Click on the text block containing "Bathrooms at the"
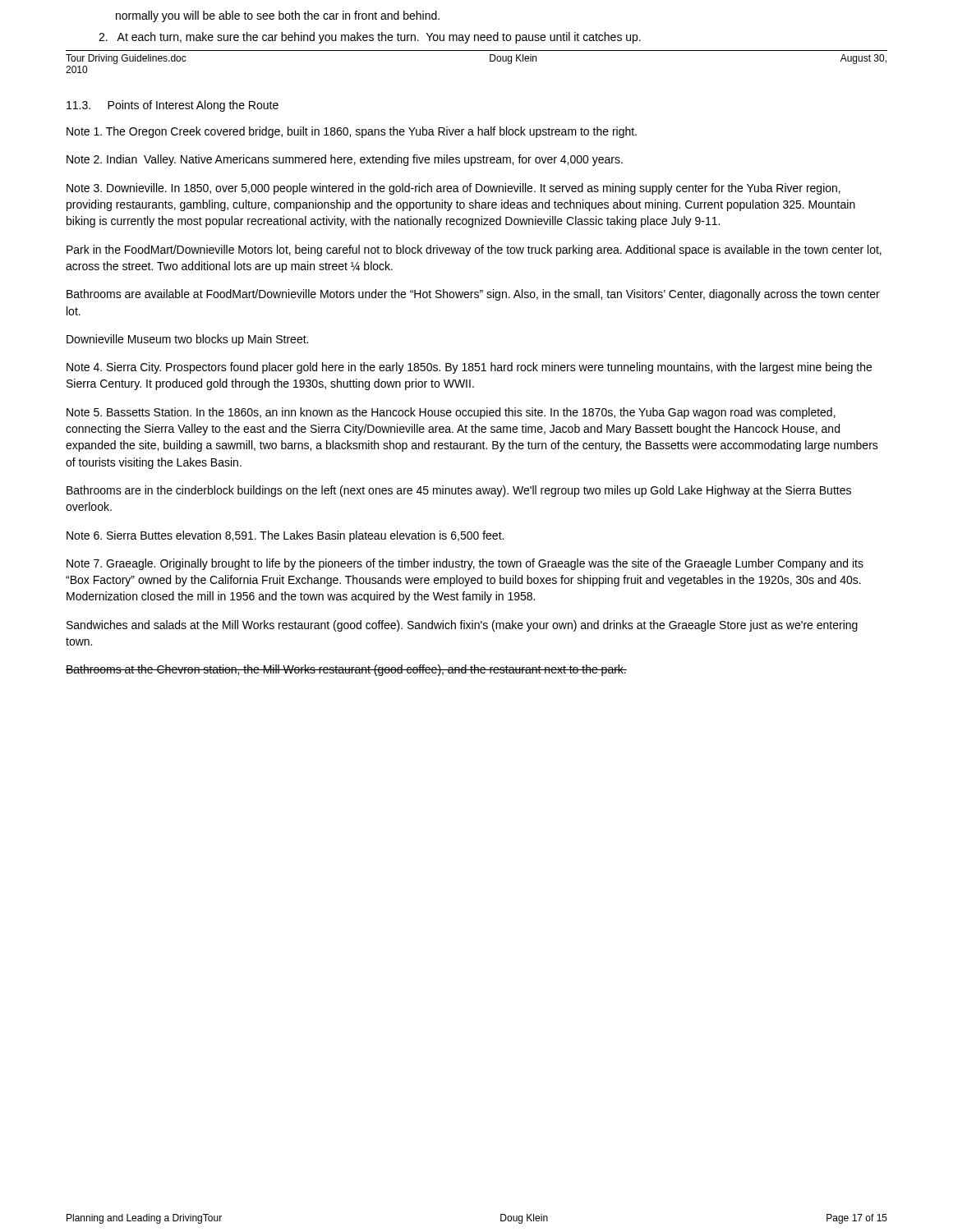 [346, 670]
